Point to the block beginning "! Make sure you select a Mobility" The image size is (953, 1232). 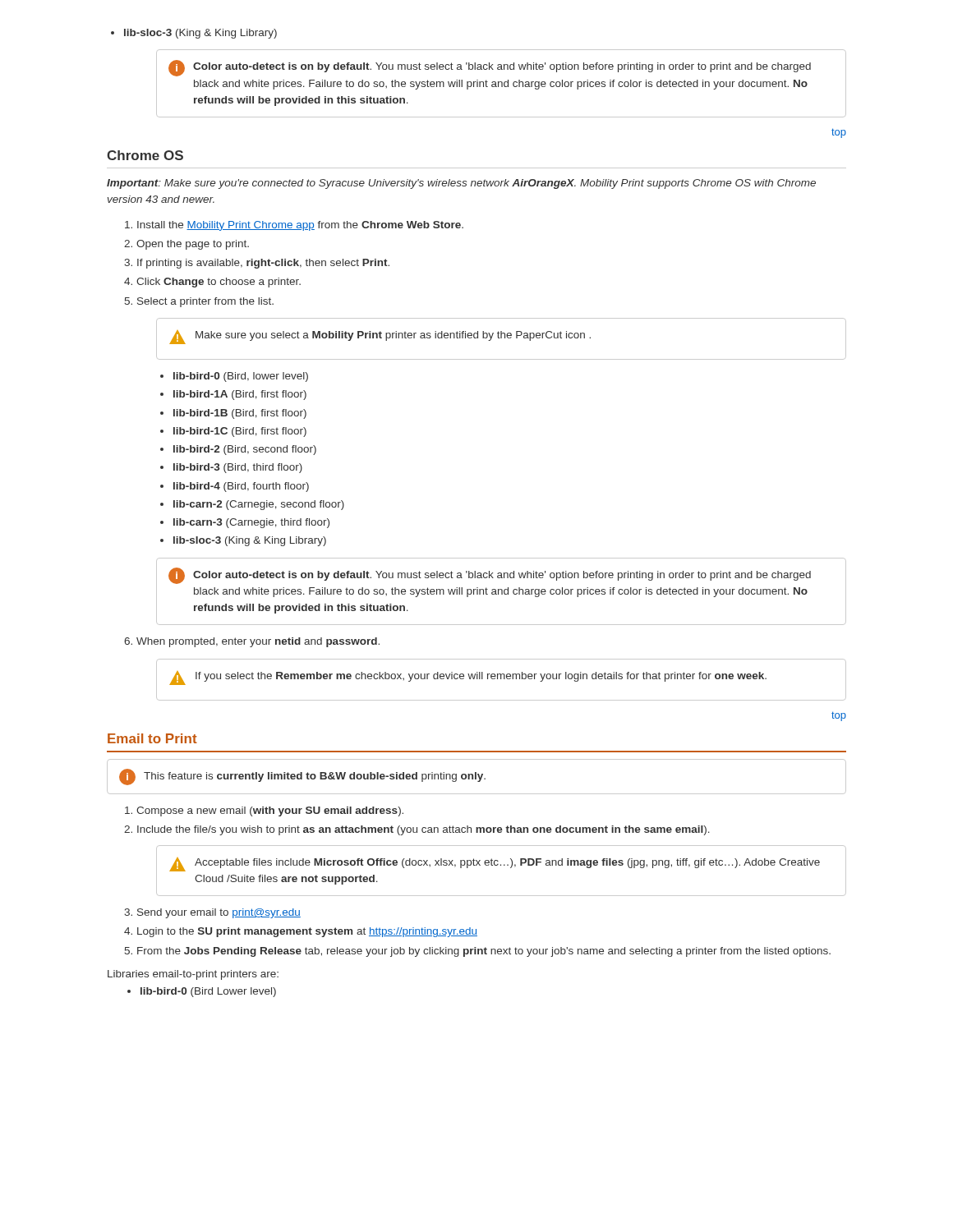[501, 339]
